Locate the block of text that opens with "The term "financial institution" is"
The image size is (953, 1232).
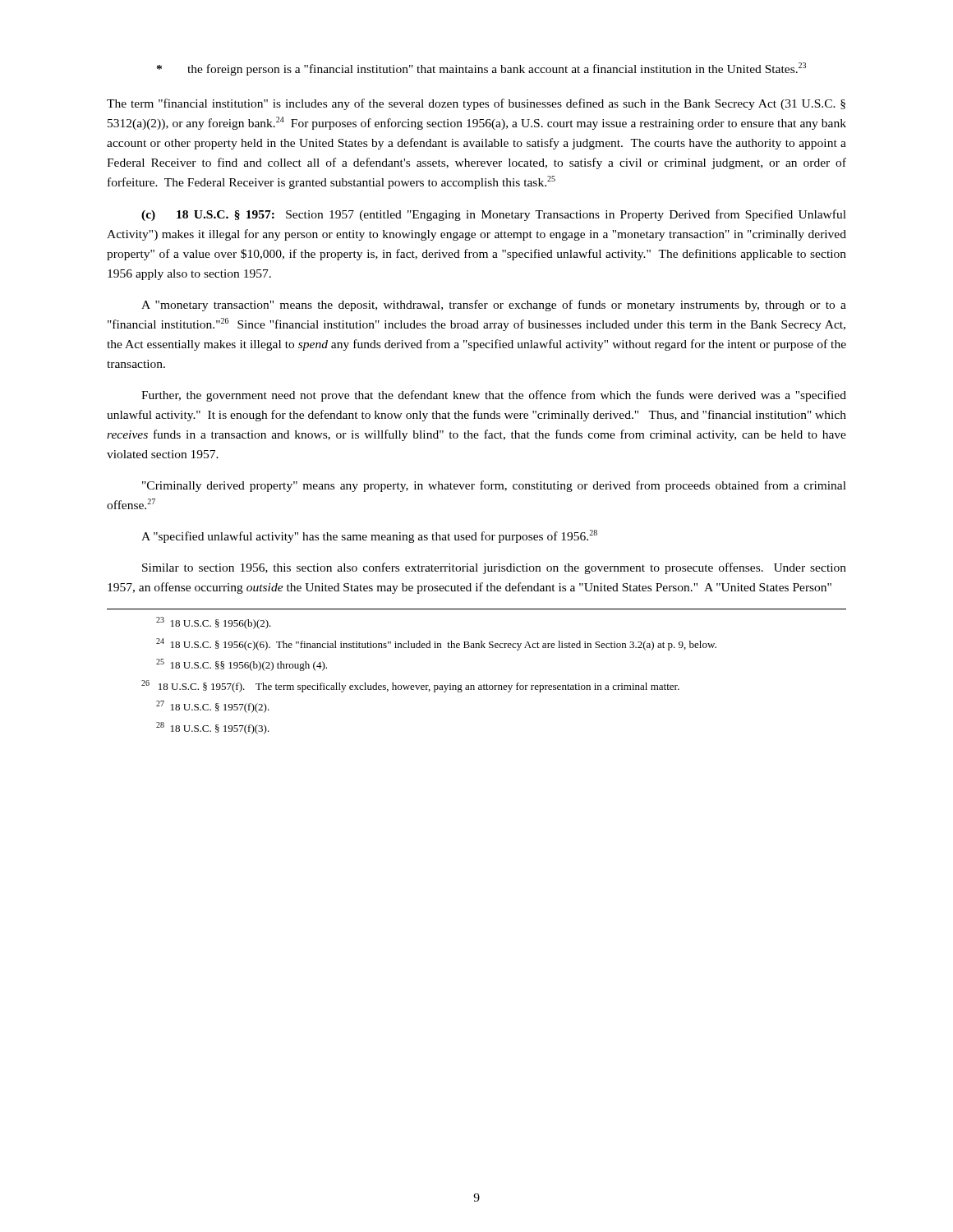[x=476, y=143]
